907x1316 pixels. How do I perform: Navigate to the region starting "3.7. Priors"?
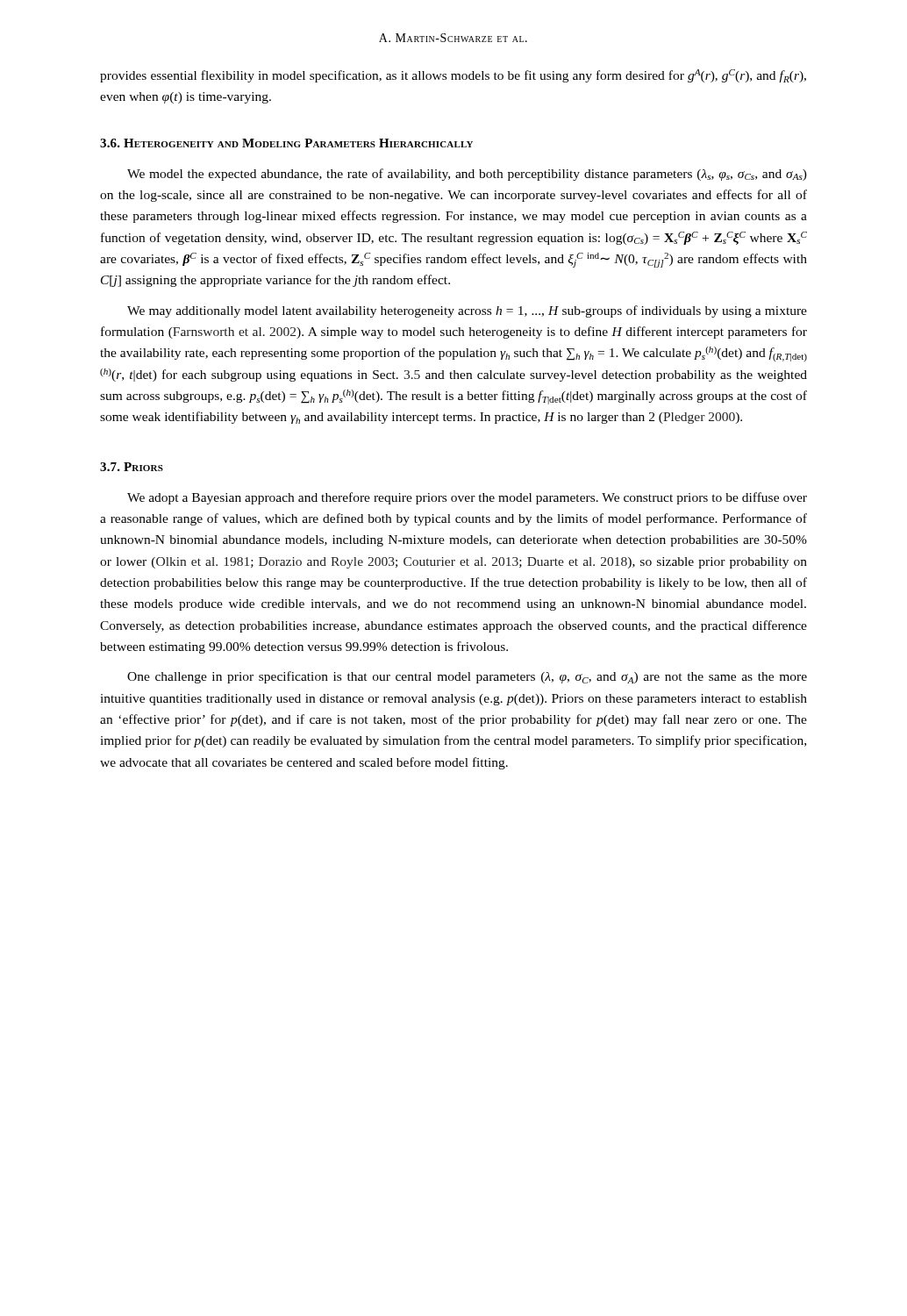click(132, 466)
